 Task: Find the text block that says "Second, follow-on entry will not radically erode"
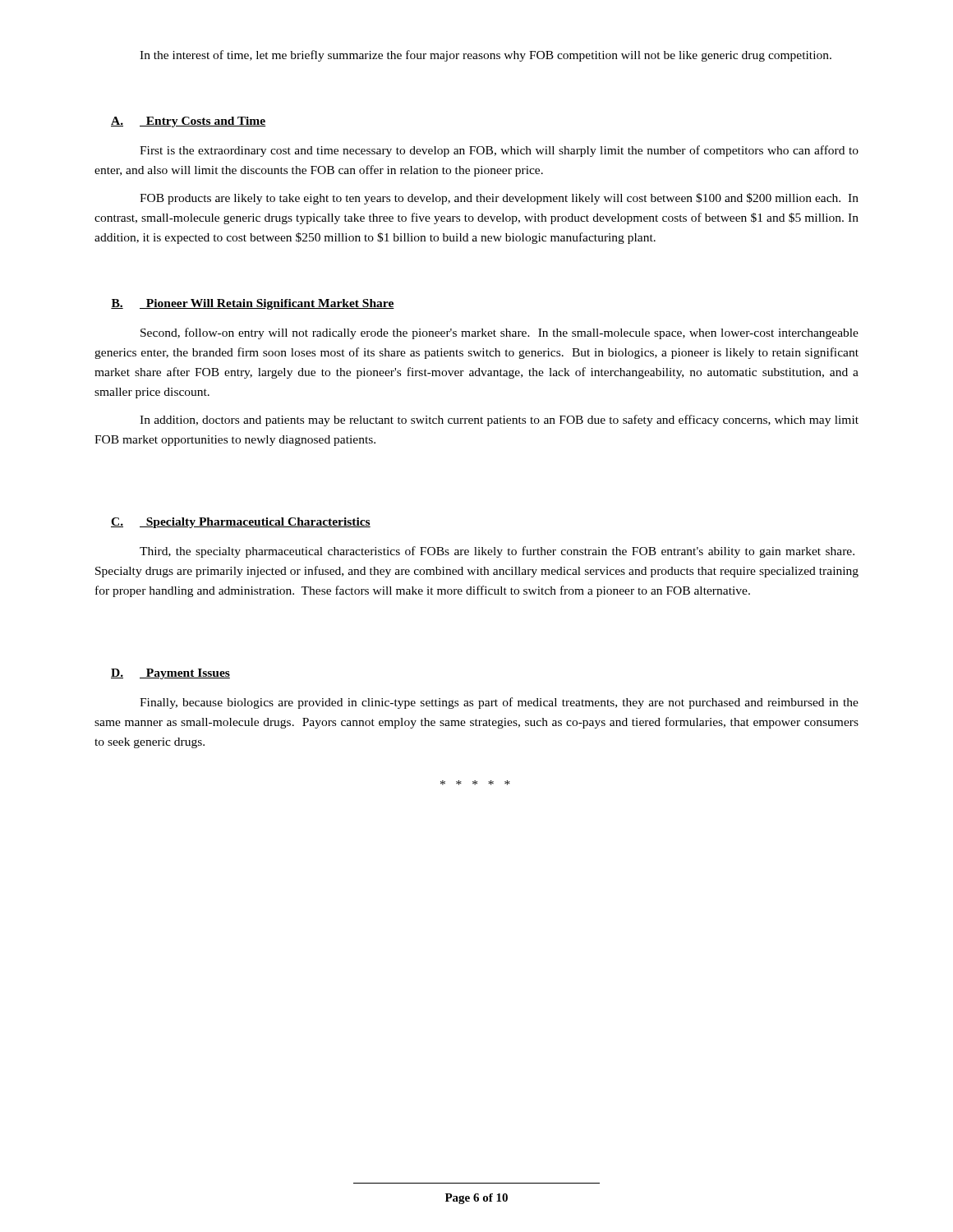[x=476, y=362]
